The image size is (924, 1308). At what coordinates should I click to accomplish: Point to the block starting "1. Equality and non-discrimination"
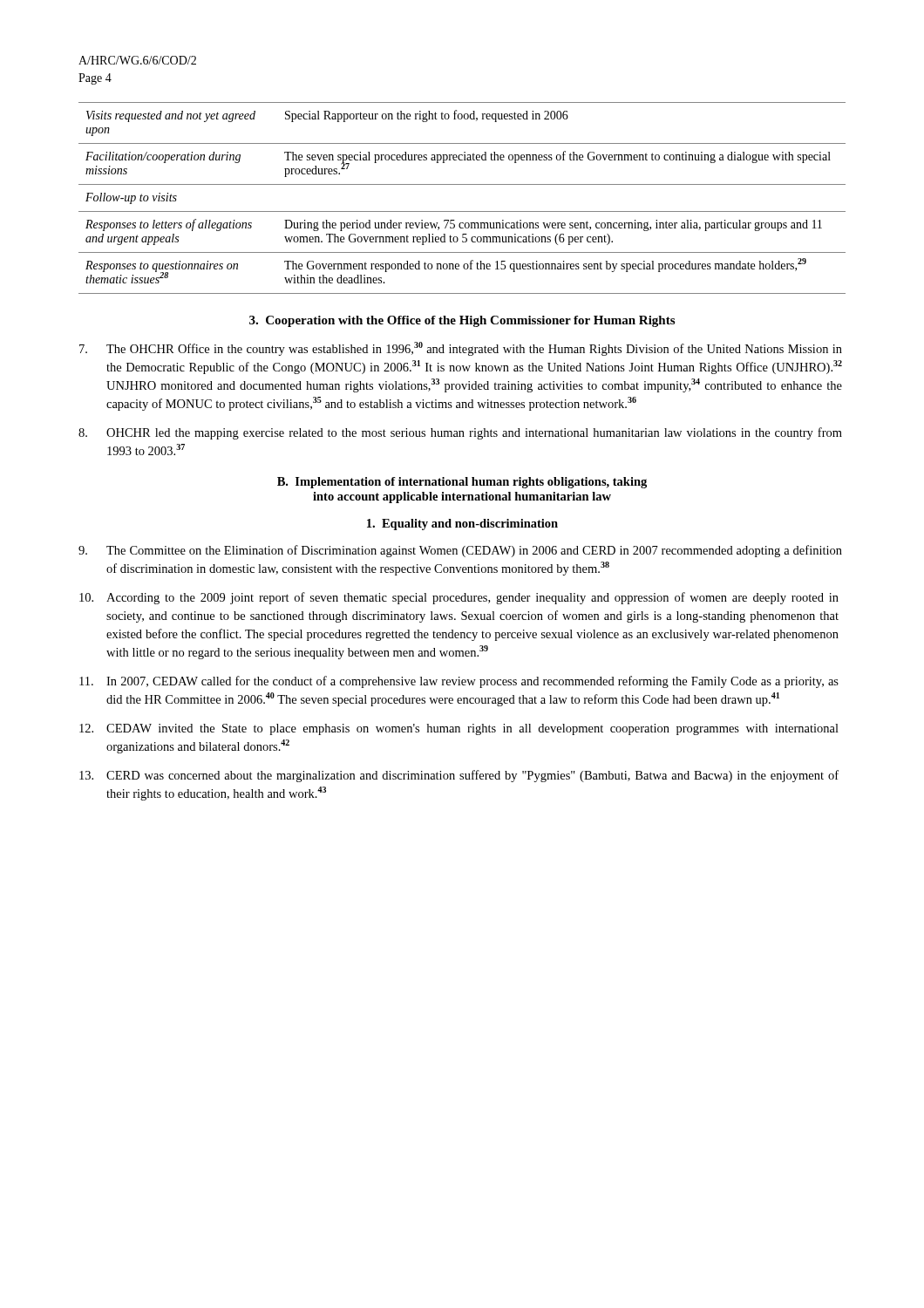click(x=462, y=523)
